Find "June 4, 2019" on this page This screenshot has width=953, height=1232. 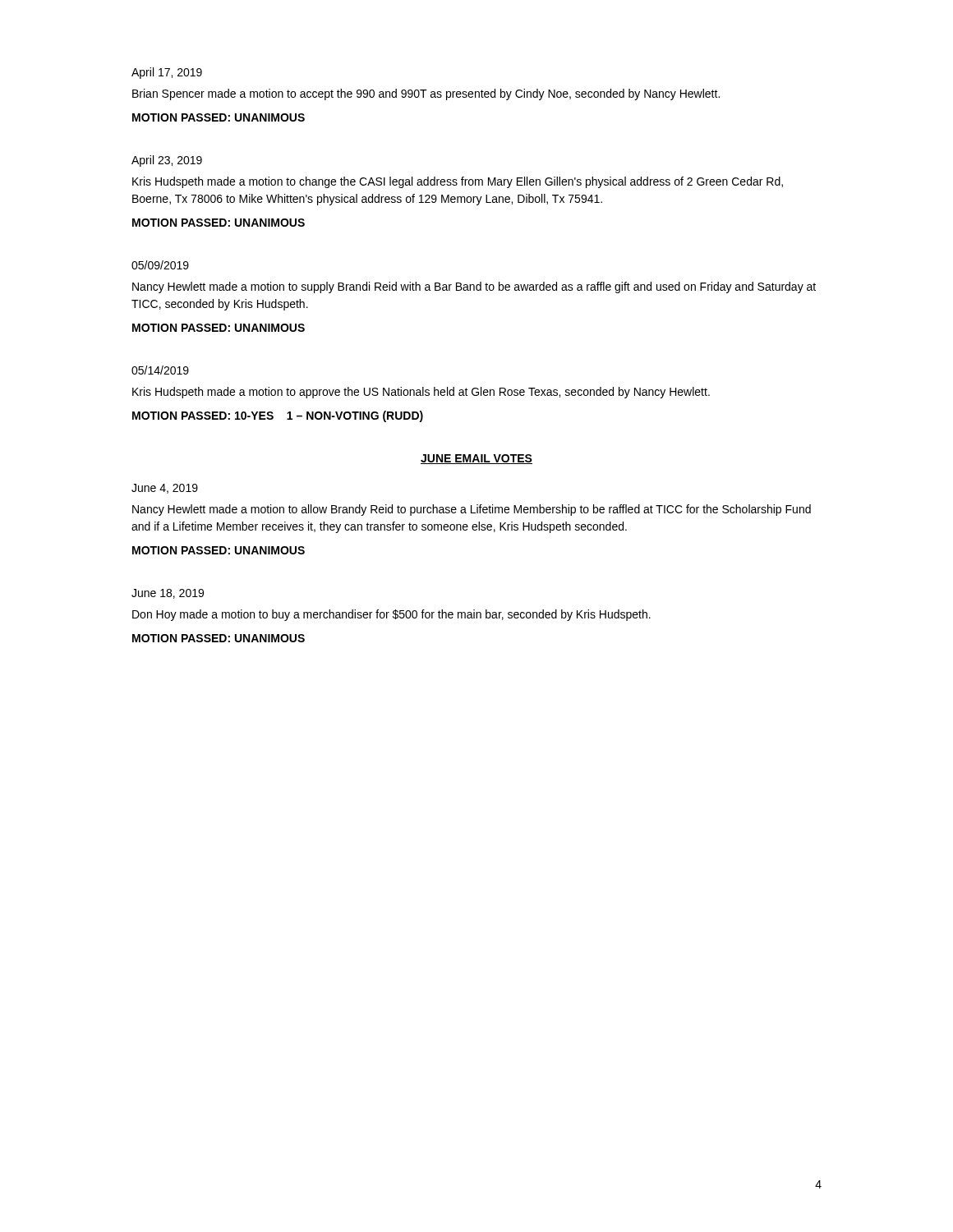[165, 488]
